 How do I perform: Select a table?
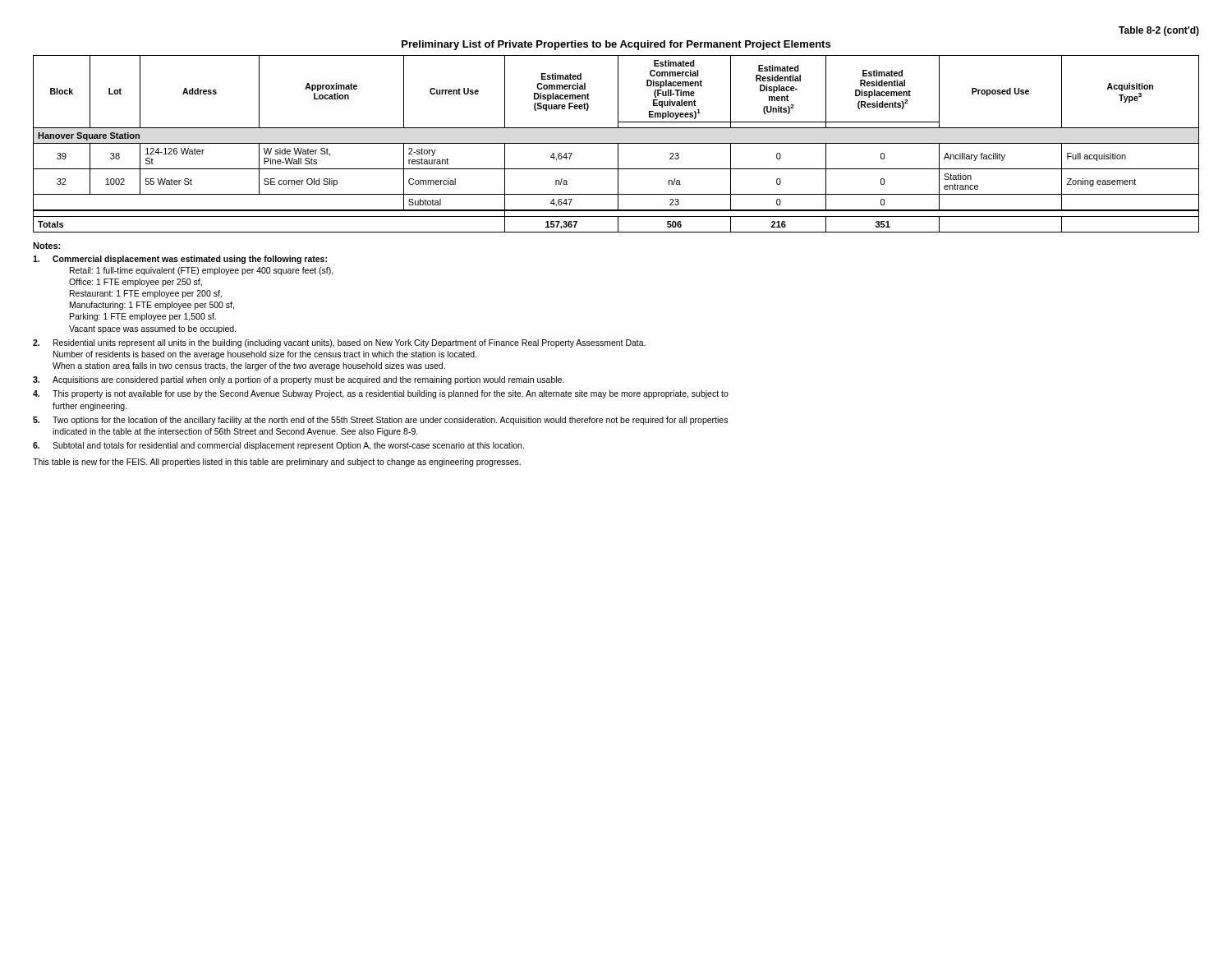[x=616, y=144]
